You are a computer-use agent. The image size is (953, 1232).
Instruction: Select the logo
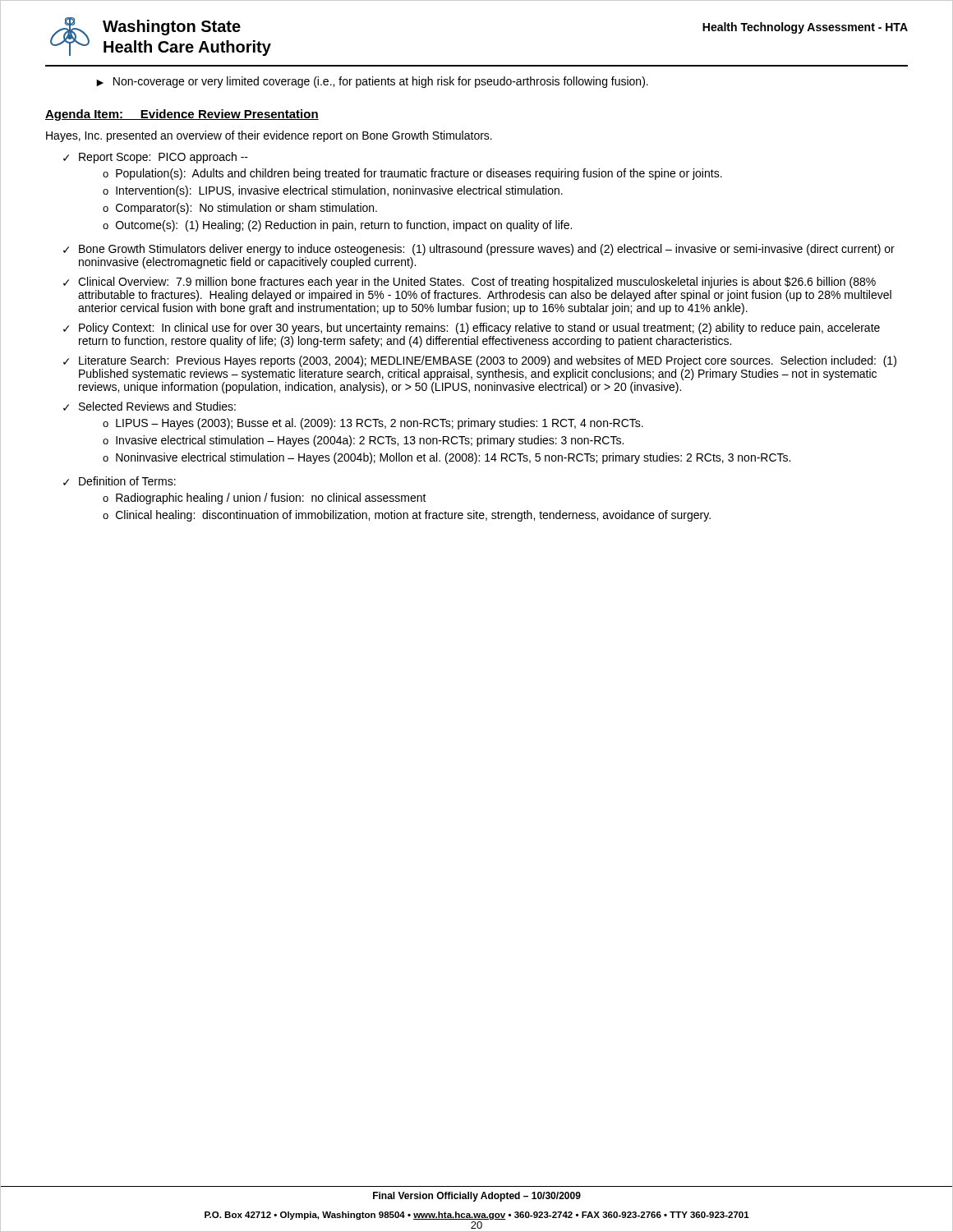tap(158, 37)
